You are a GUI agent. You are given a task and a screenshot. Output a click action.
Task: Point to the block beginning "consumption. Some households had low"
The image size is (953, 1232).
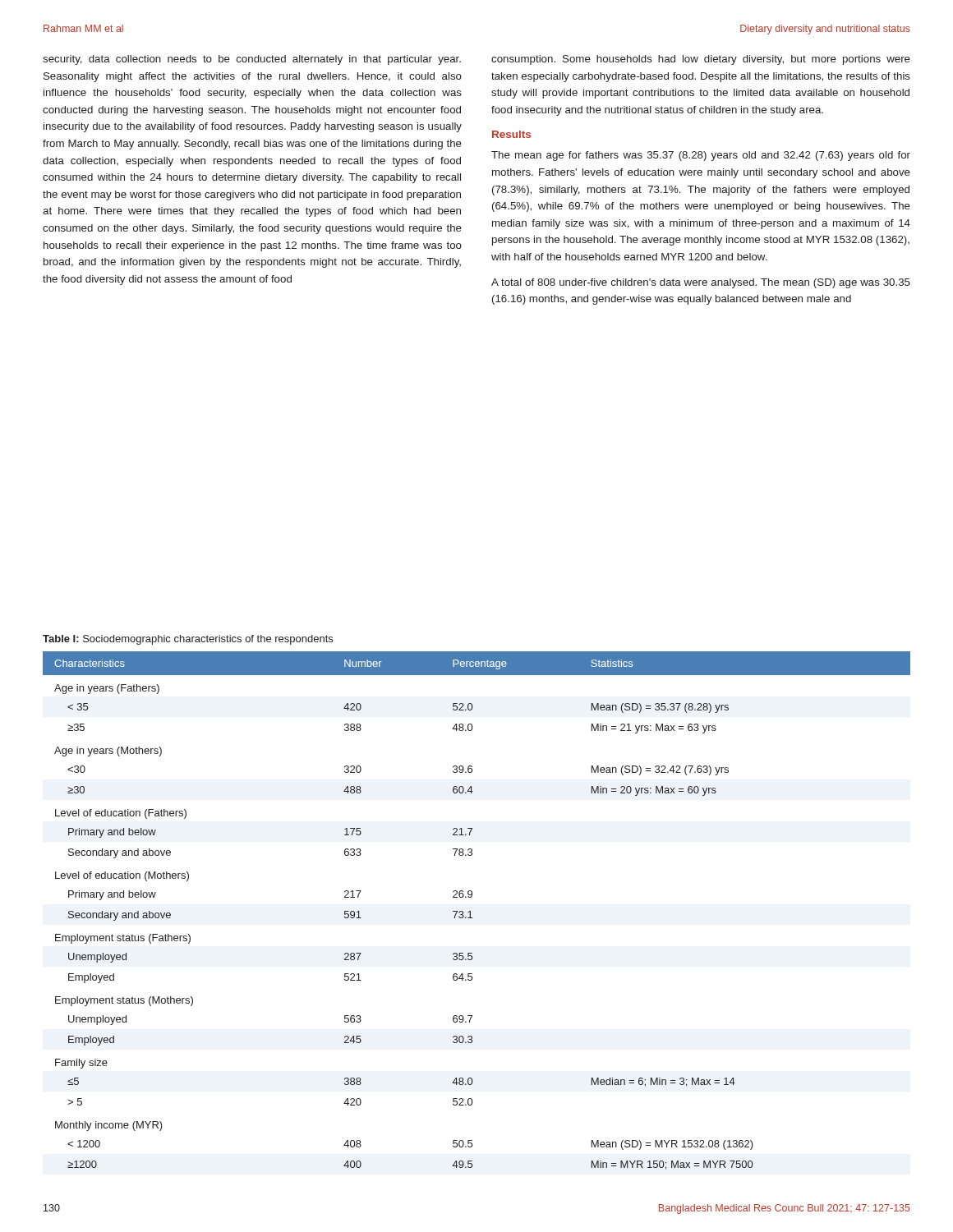(701, 84)
